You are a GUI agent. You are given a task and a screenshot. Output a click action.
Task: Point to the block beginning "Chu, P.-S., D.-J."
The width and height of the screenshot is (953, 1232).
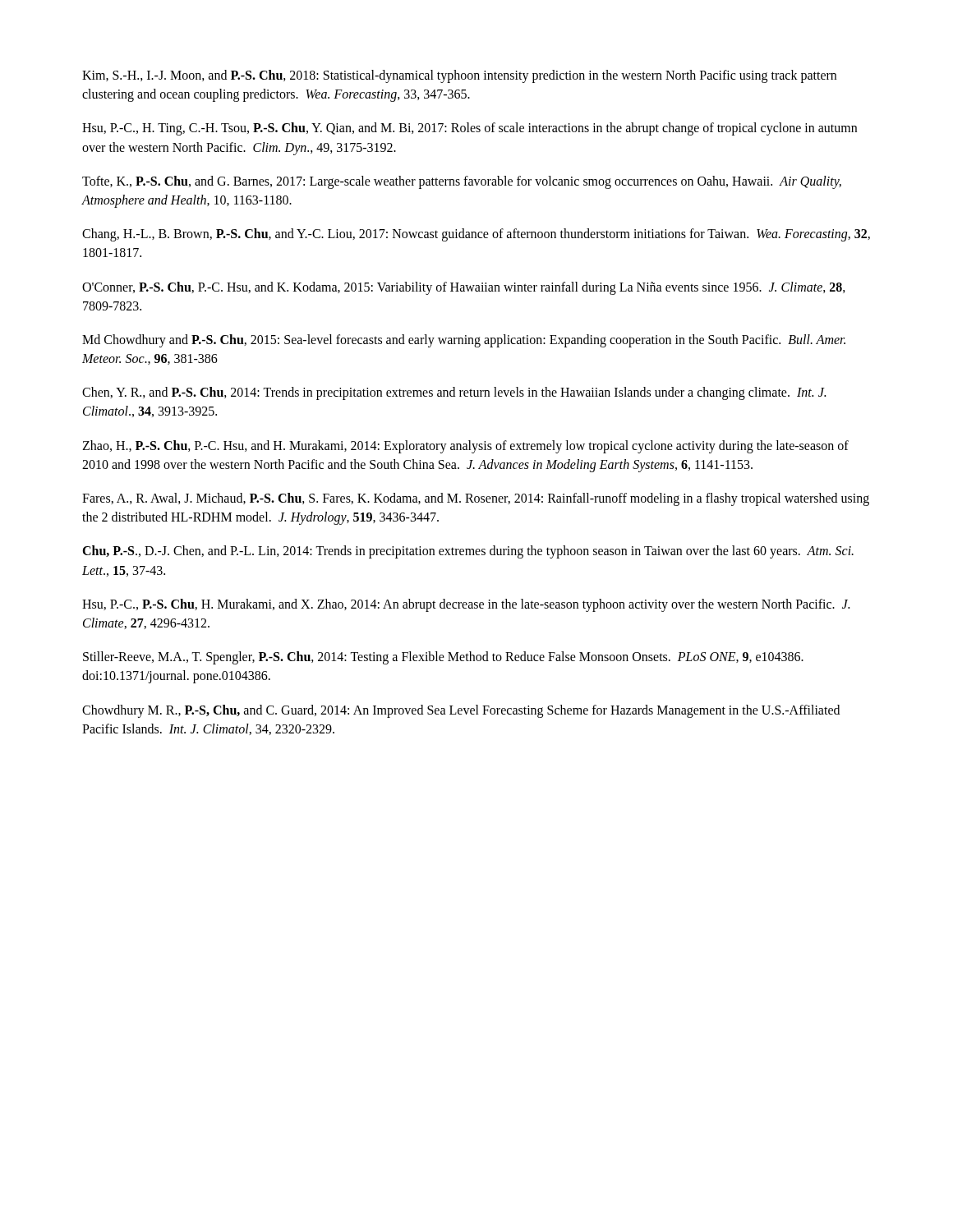coord(468,561)
